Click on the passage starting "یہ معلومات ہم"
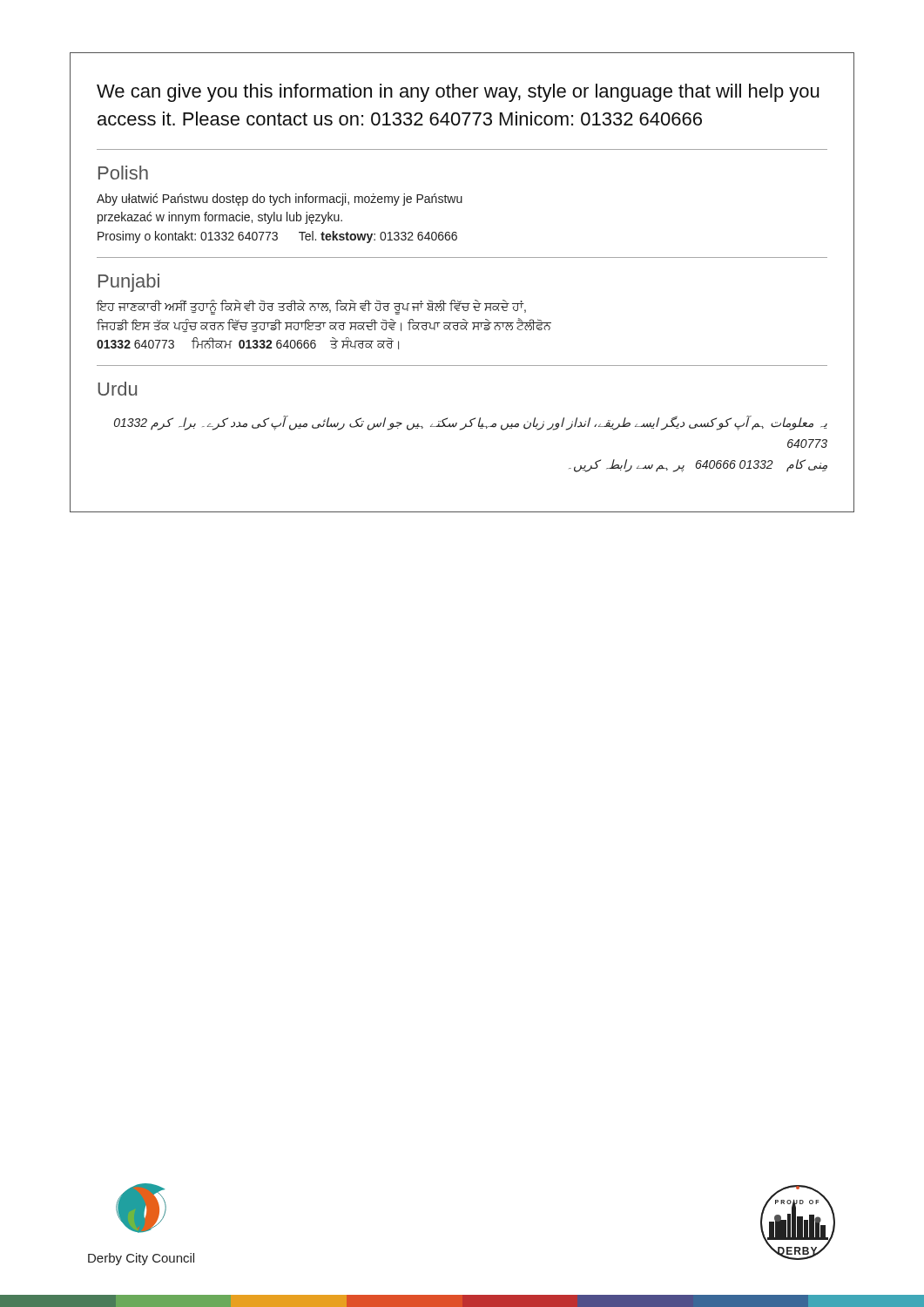Screen dimensions: 1307x924 tap(471, 423)
